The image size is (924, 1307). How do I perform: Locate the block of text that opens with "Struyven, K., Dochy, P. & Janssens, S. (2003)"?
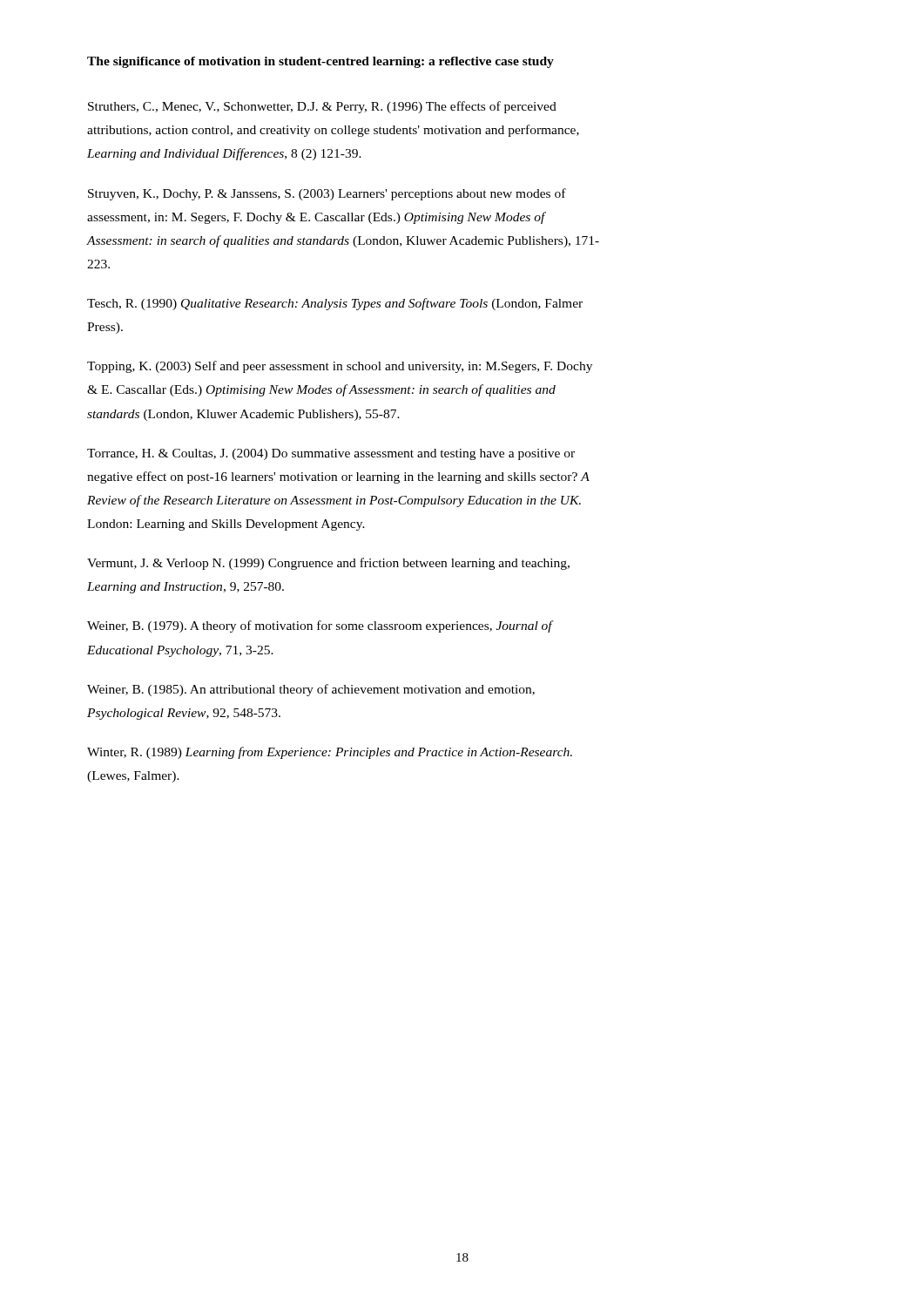462,228
